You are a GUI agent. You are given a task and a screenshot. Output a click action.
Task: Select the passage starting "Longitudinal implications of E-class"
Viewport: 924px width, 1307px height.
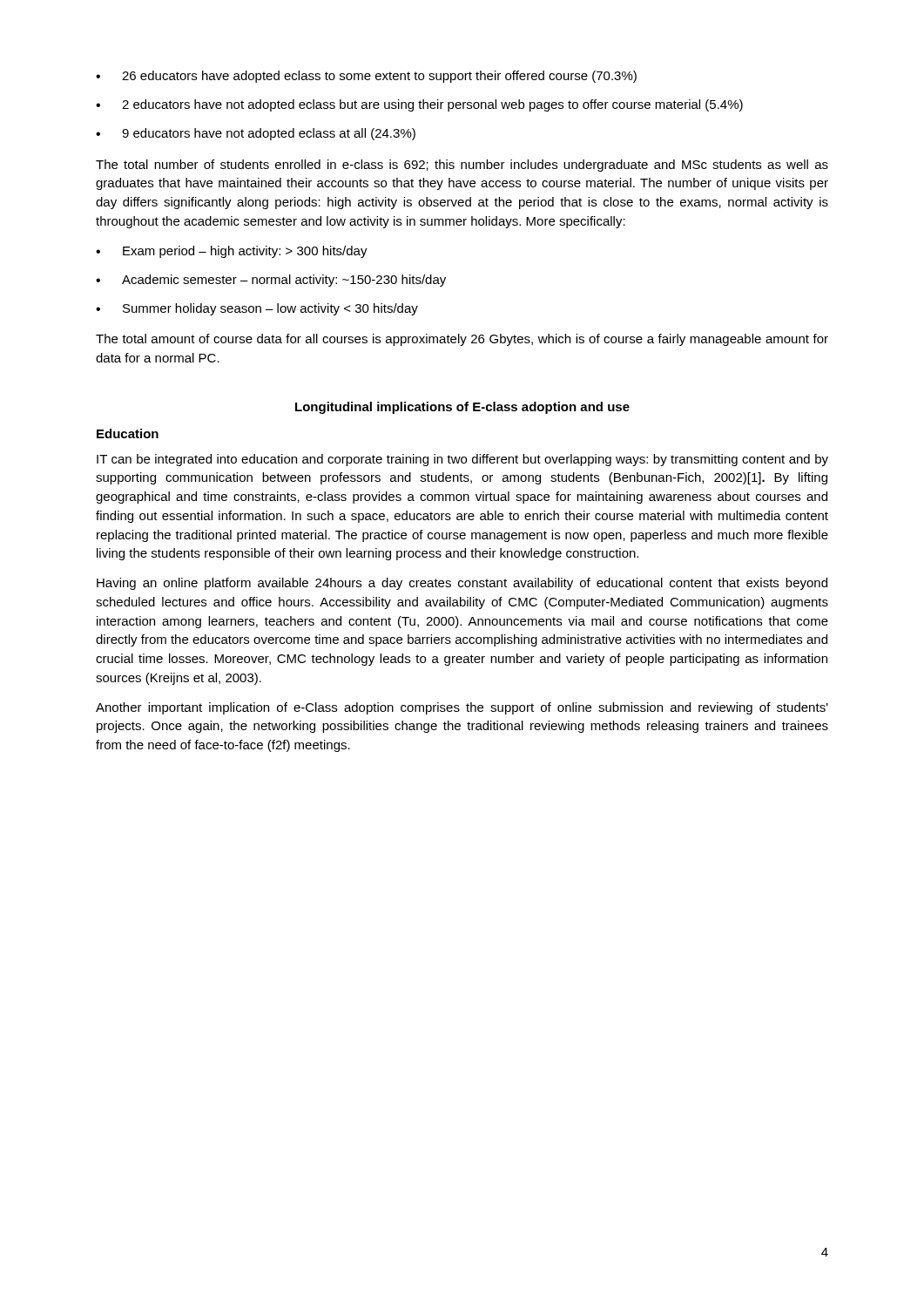click(462, 406)
